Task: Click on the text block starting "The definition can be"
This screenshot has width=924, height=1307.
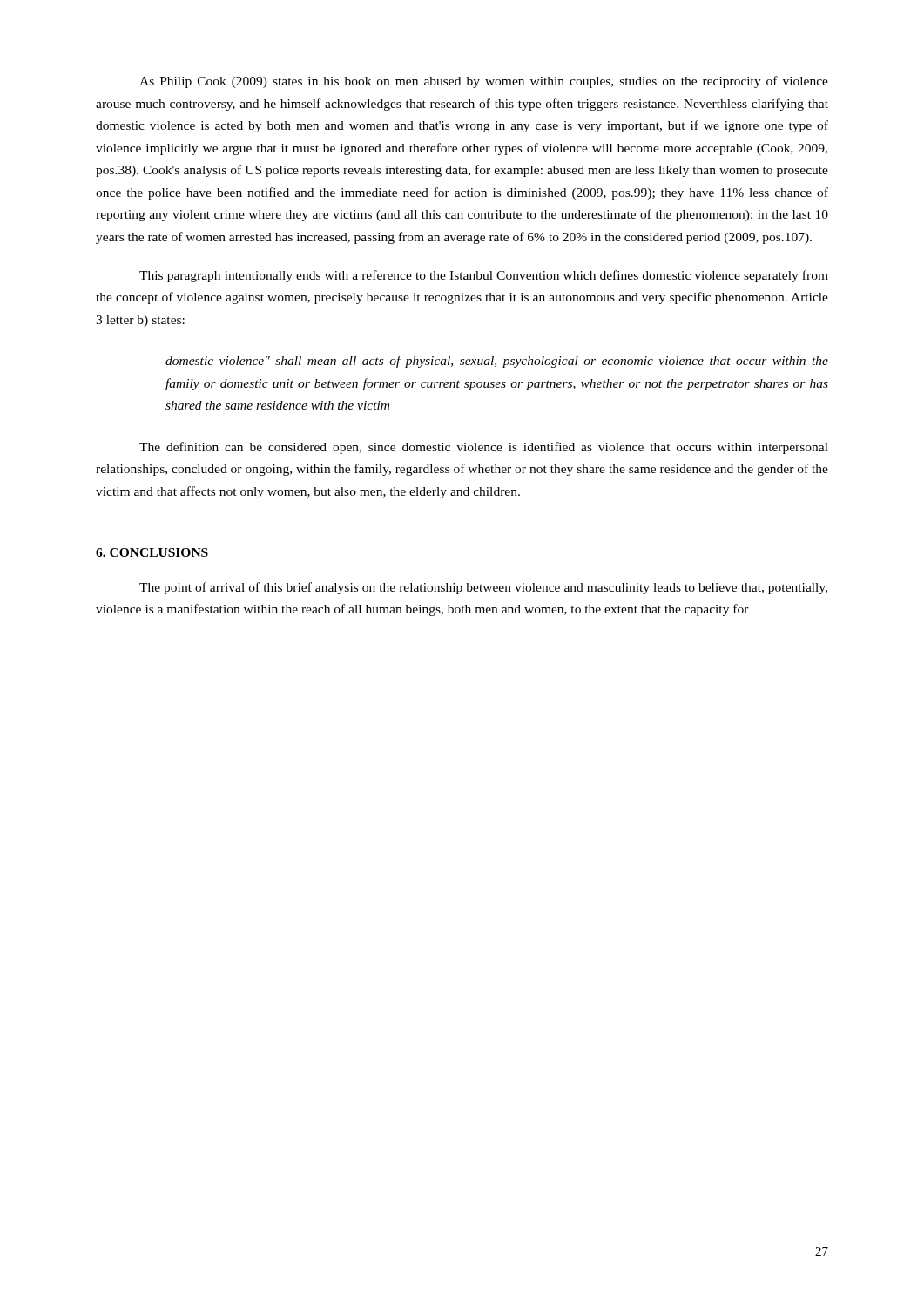Action: (x=462, y=469)
